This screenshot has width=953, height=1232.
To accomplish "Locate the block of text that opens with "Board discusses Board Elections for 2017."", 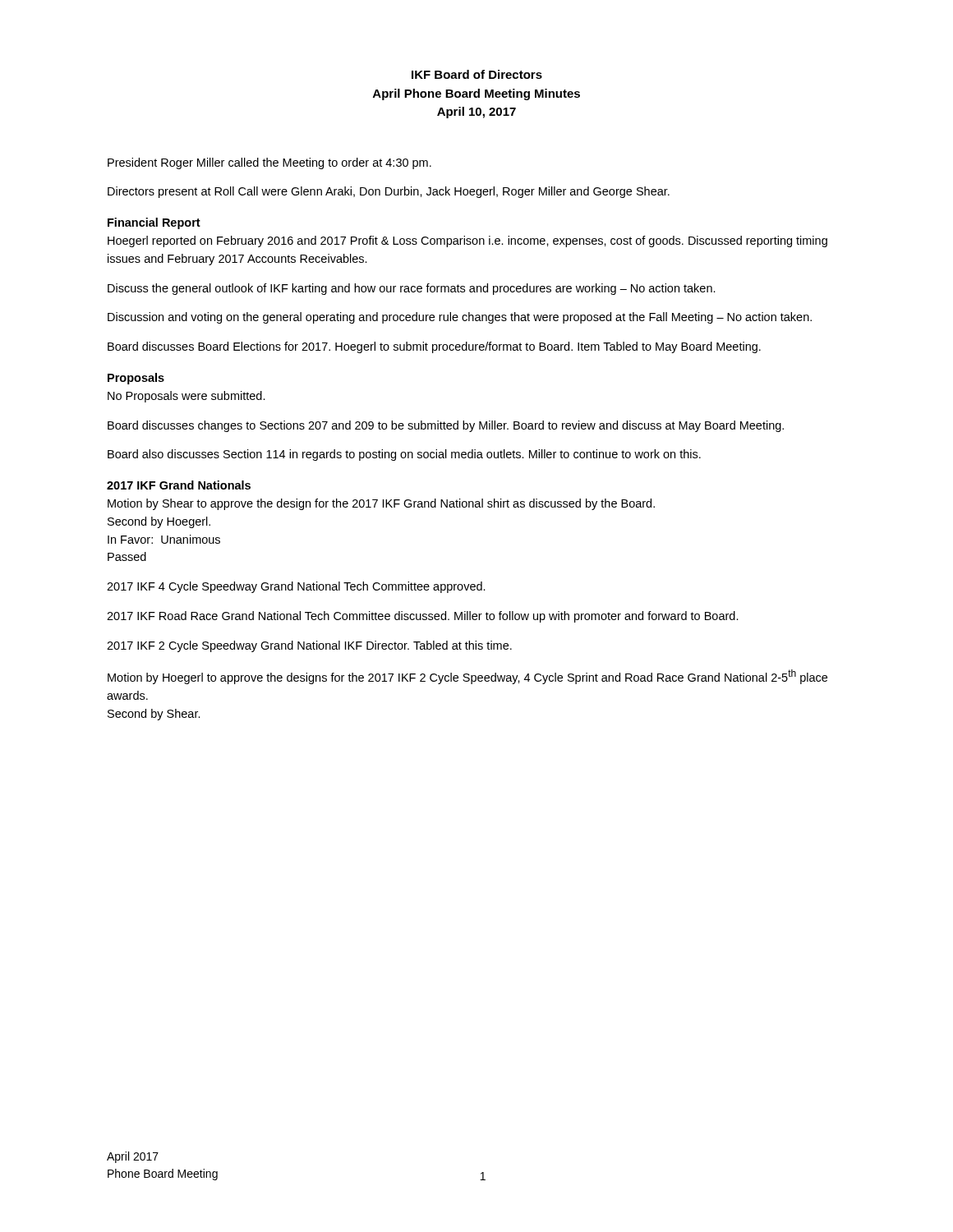I will click(x=434, y=347).
